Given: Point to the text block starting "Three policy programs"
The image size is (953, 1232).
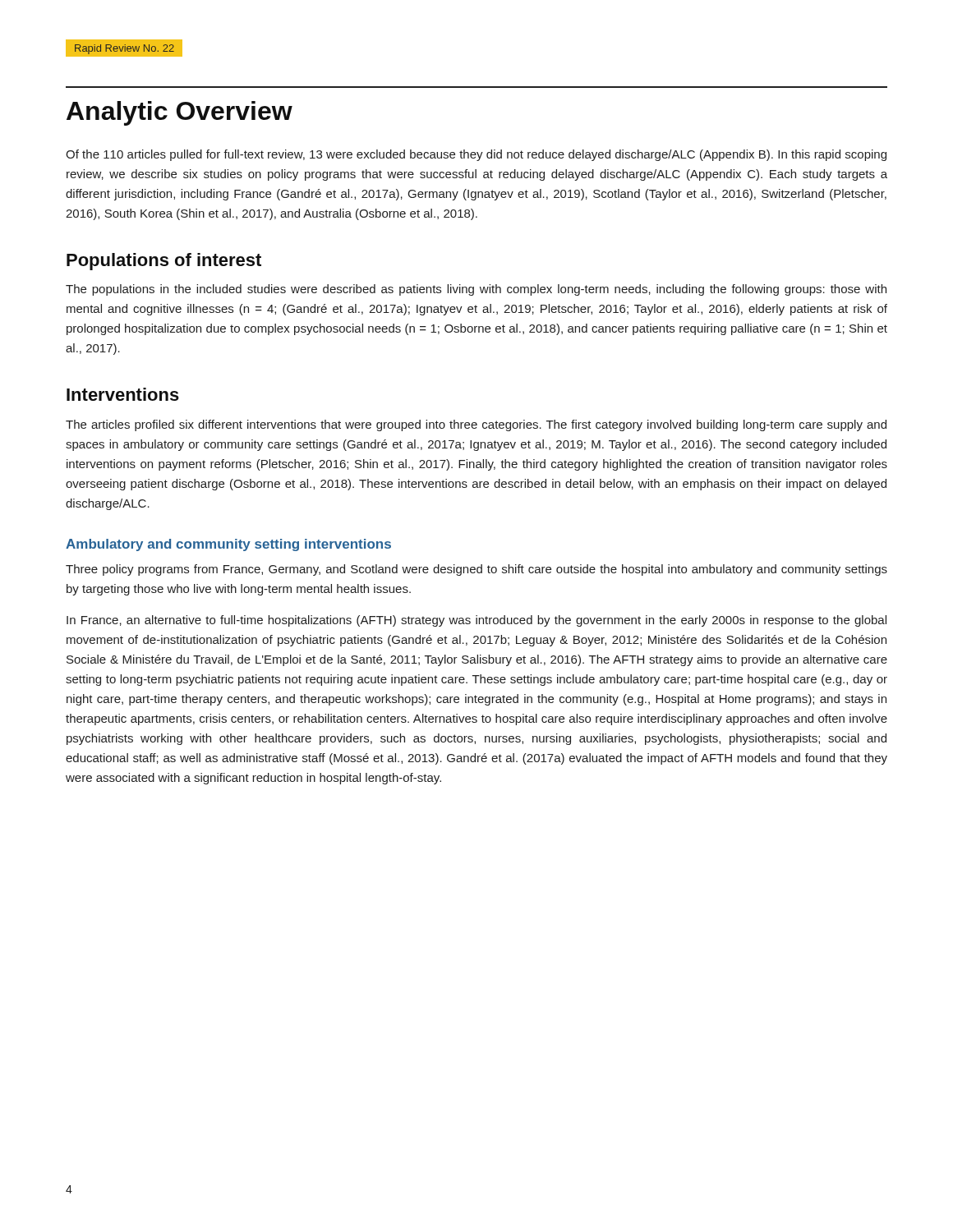Looking at the screenshot, I should click(476, 579).
